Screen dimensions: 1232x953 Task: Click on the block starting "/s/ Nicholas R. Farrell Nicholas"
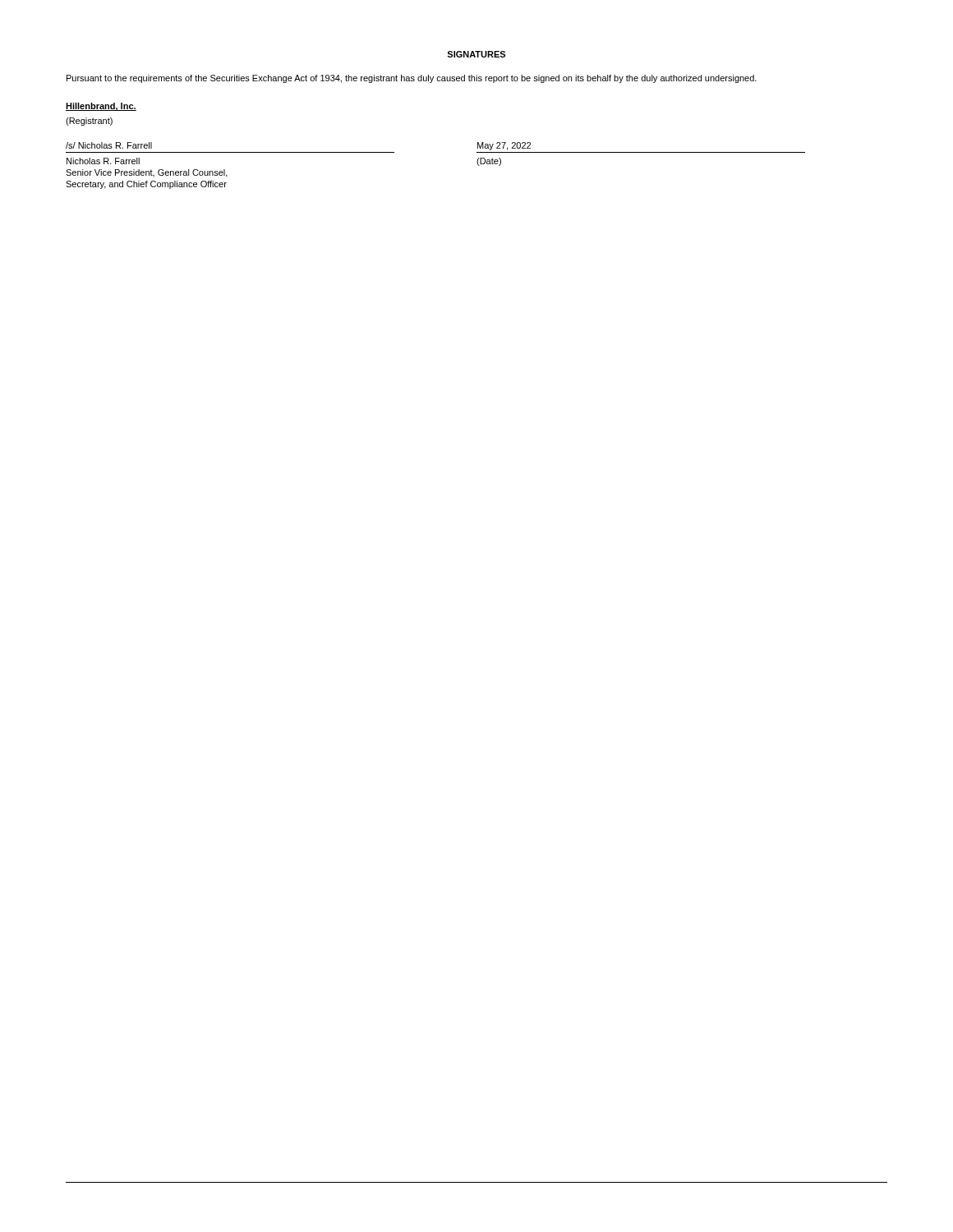click(x=109, y=145)
